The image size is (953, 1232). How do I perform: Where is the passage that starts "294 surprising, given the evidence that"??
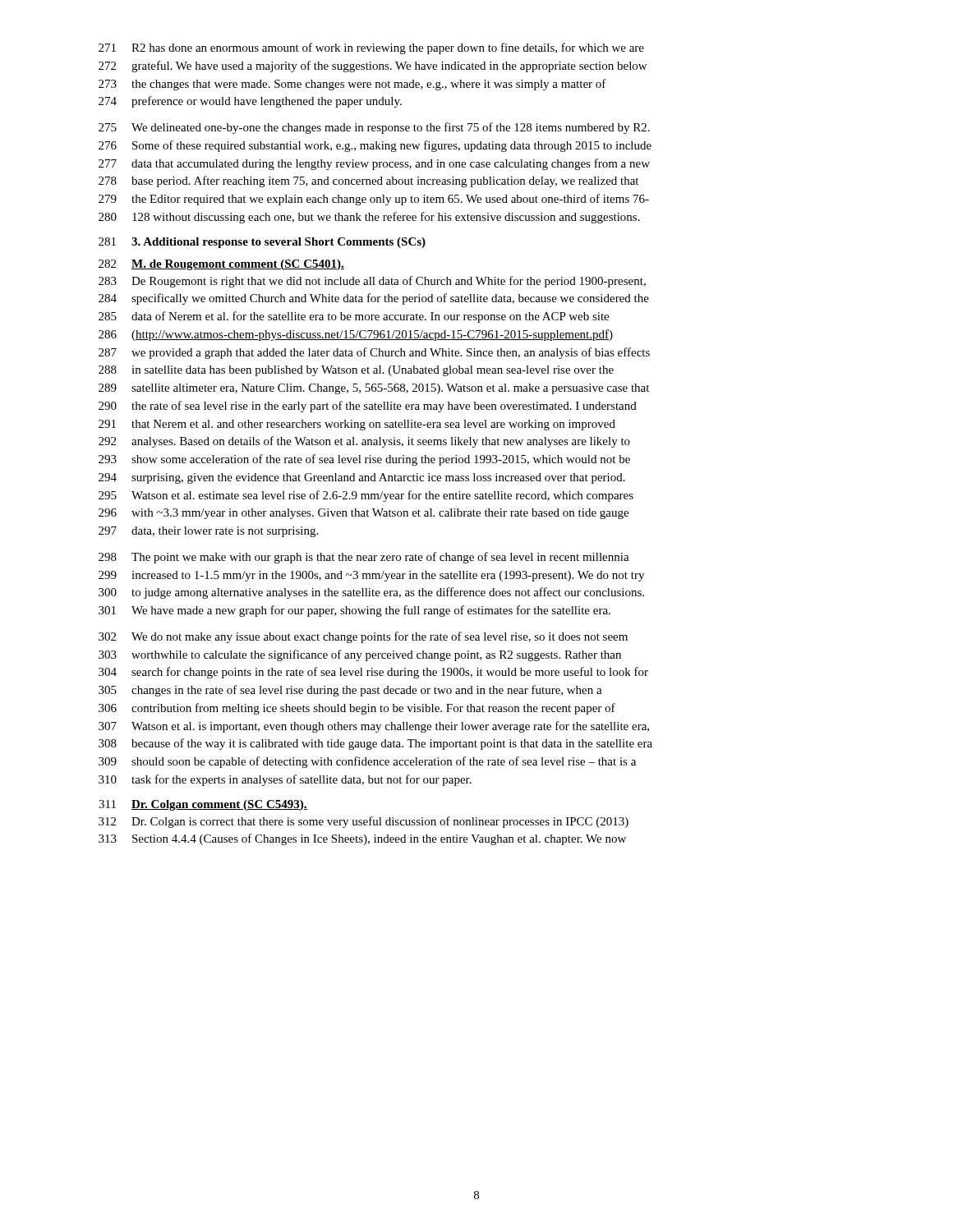485,478
